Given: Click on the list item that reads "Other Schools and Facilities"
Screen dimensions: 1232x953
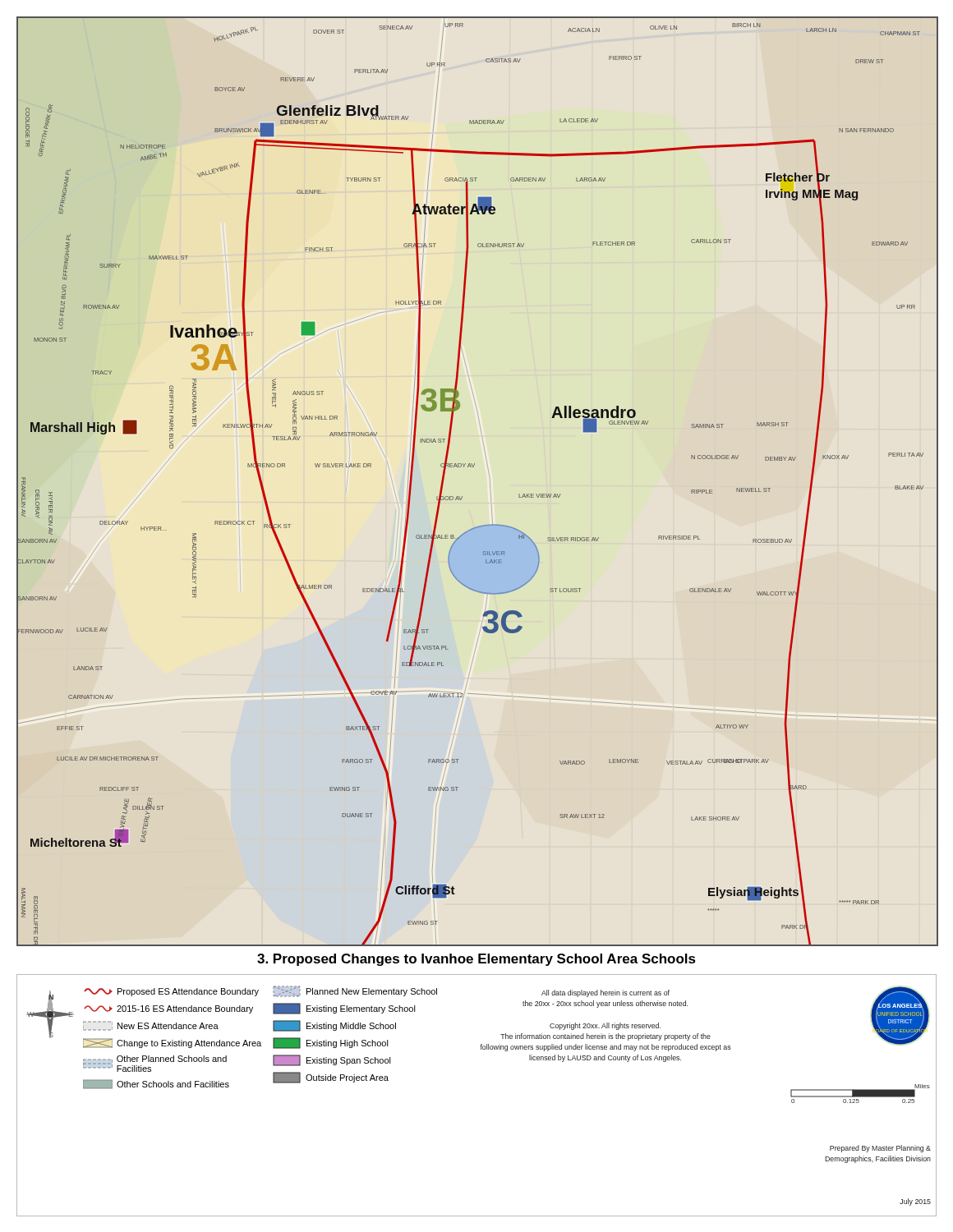Looking at the screenshot, I should coord(156,1084).
